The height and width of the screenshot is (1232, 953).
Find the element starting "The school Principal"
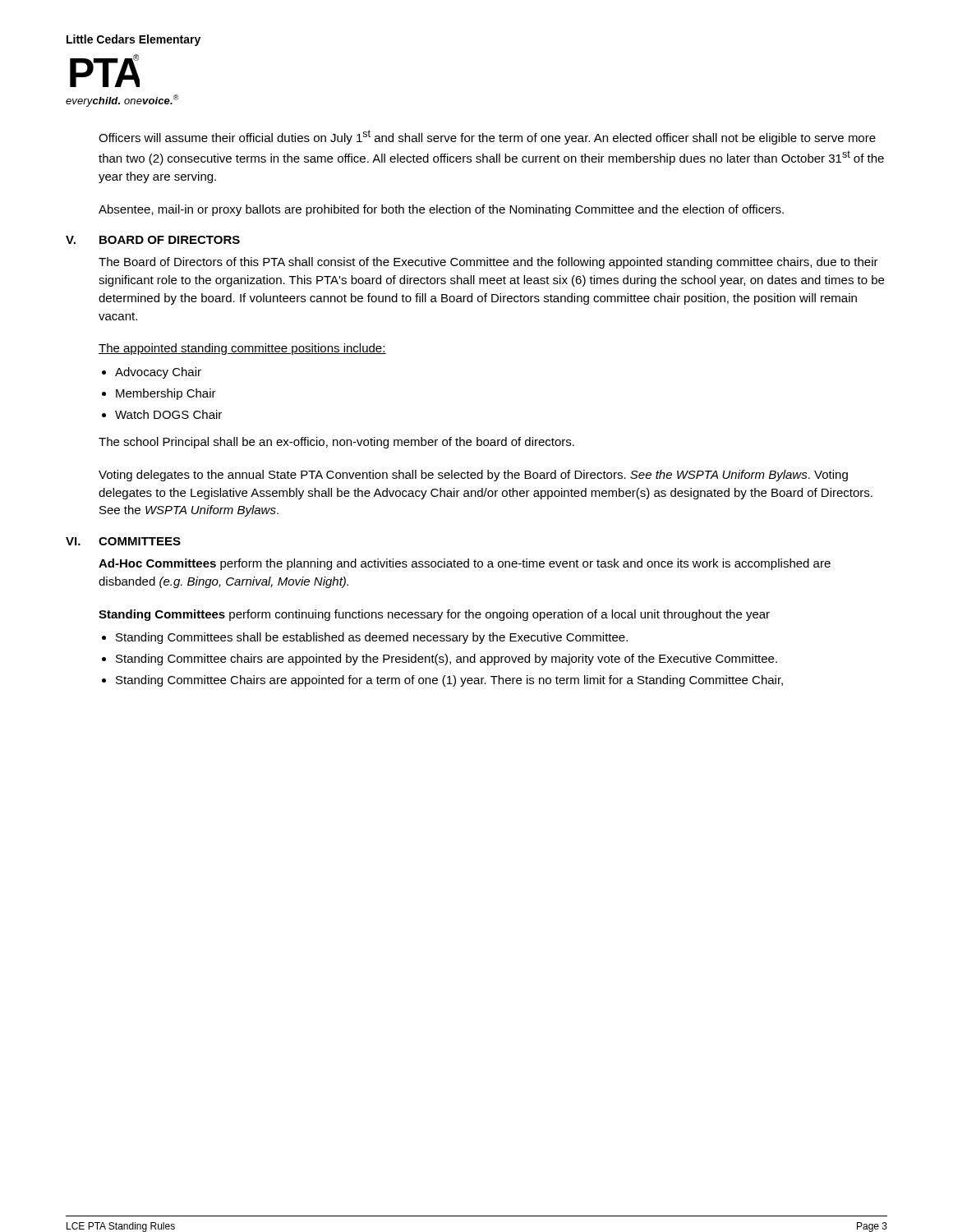337,442
